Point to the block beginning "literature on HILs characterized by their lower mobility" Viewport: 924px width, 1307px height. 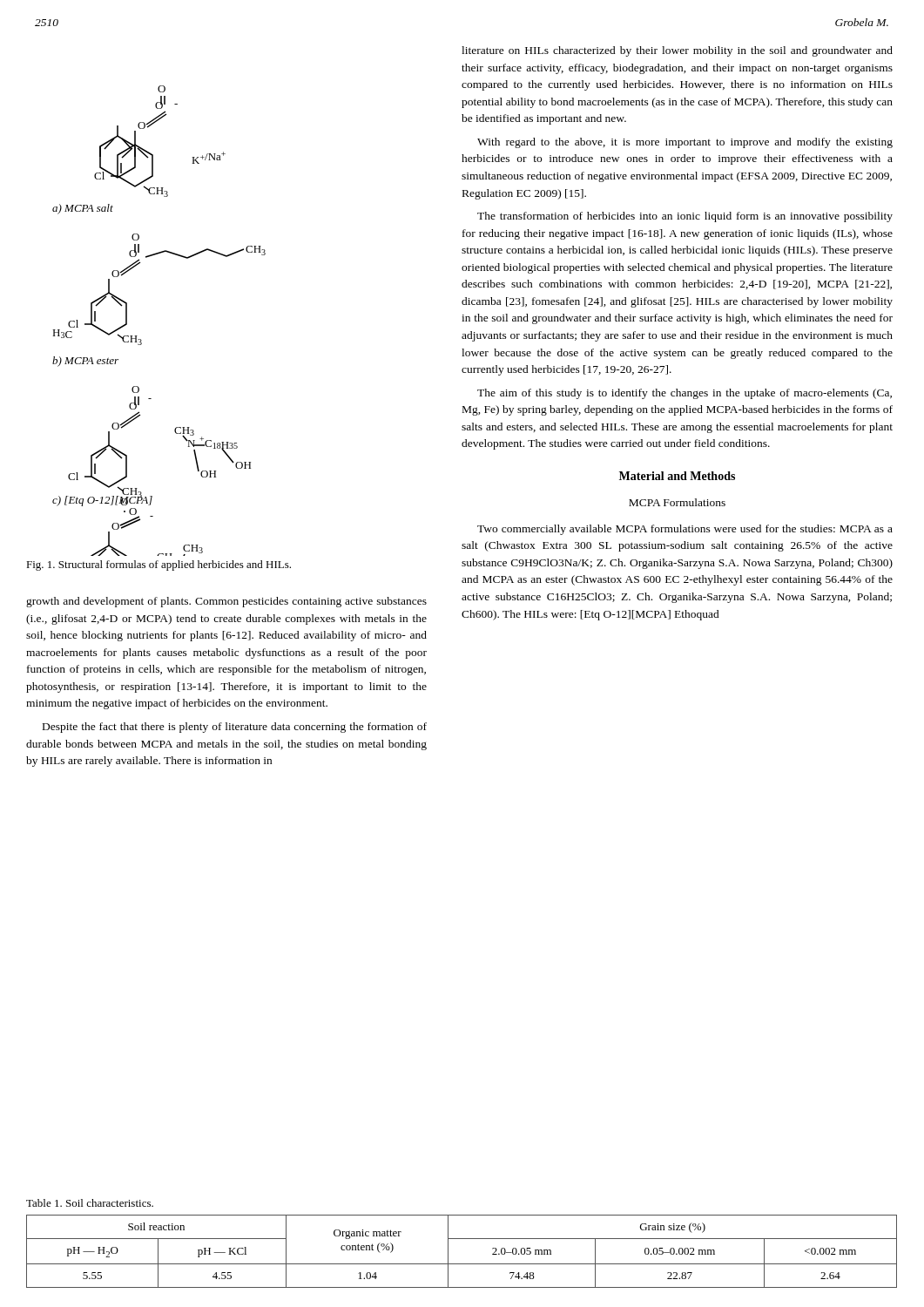point(677,247)
